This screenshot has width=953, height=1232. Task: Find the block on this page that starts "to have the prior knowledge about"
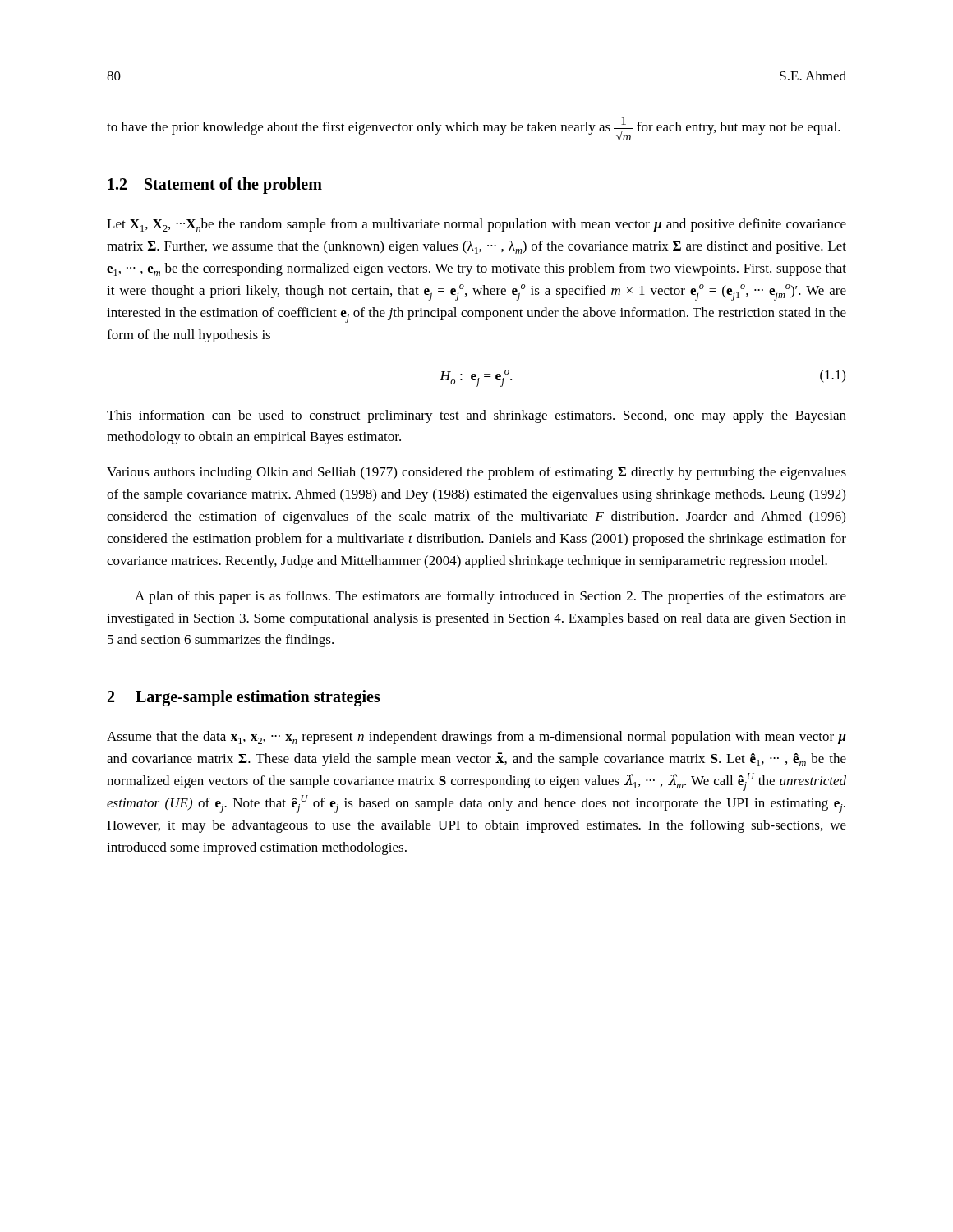[474, 129]
